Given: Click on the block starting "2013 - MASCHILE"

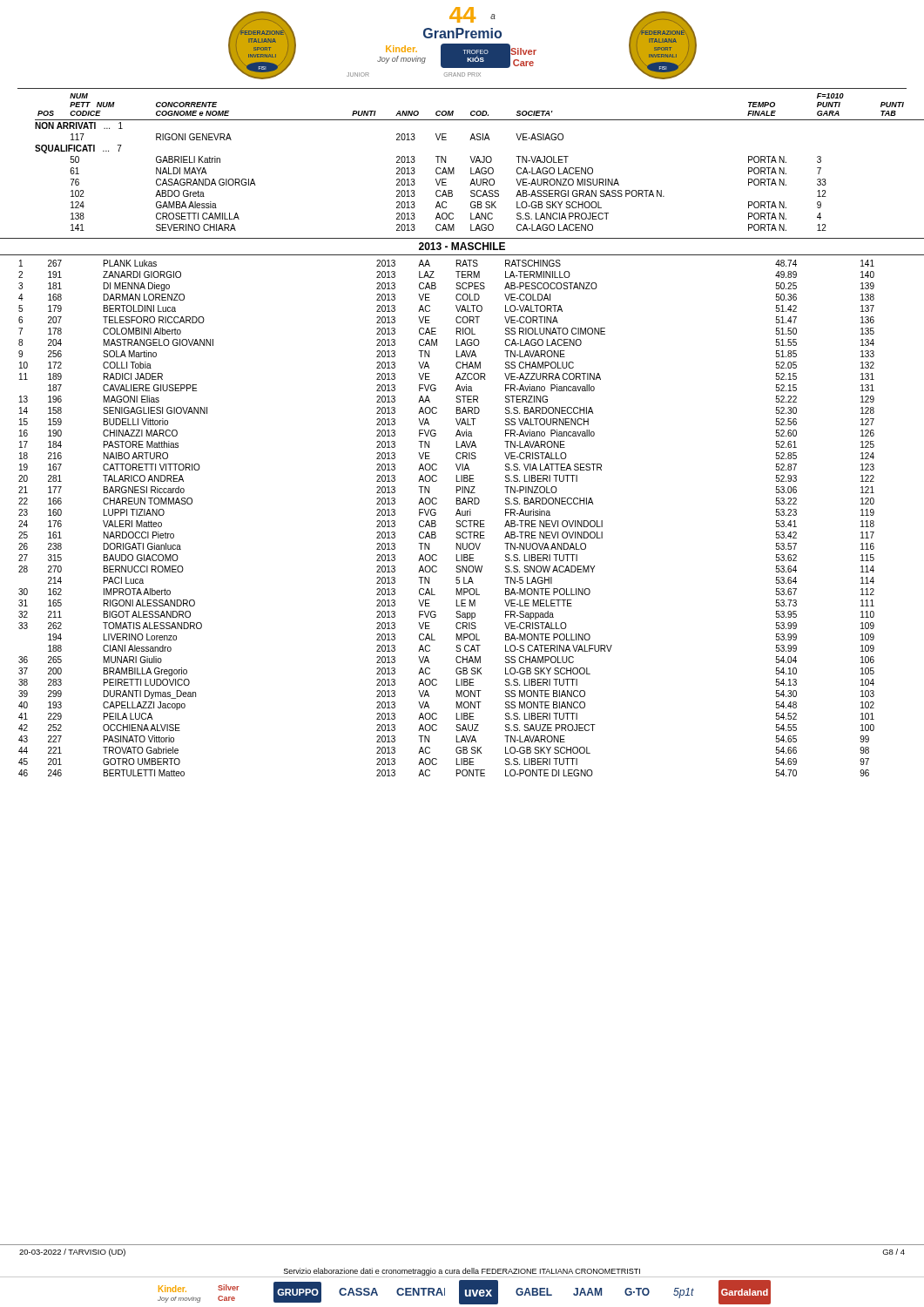Looking at the screenshot, I should 462,247.
